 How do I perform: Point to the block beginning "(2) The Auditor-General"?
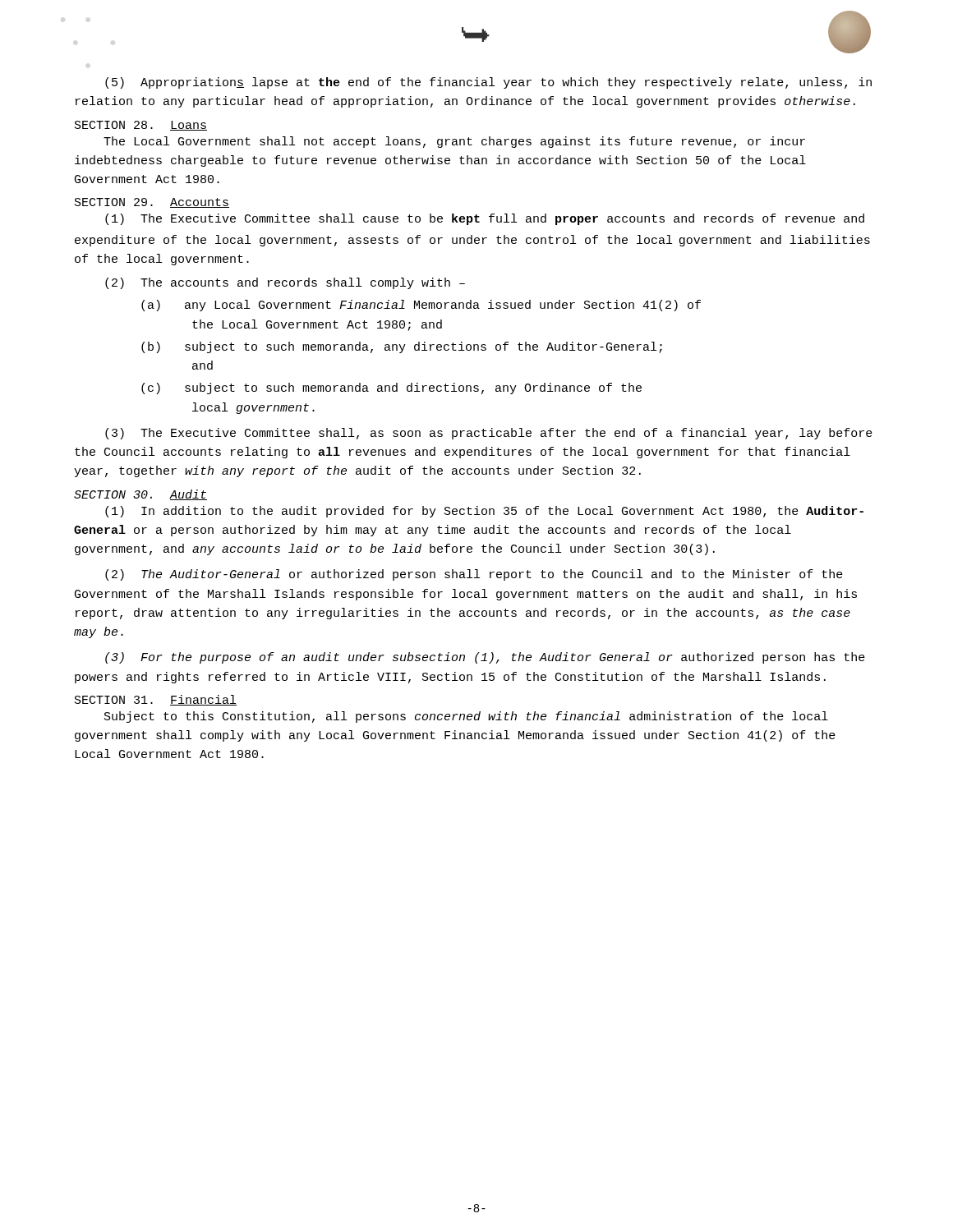tap(476, 604)
